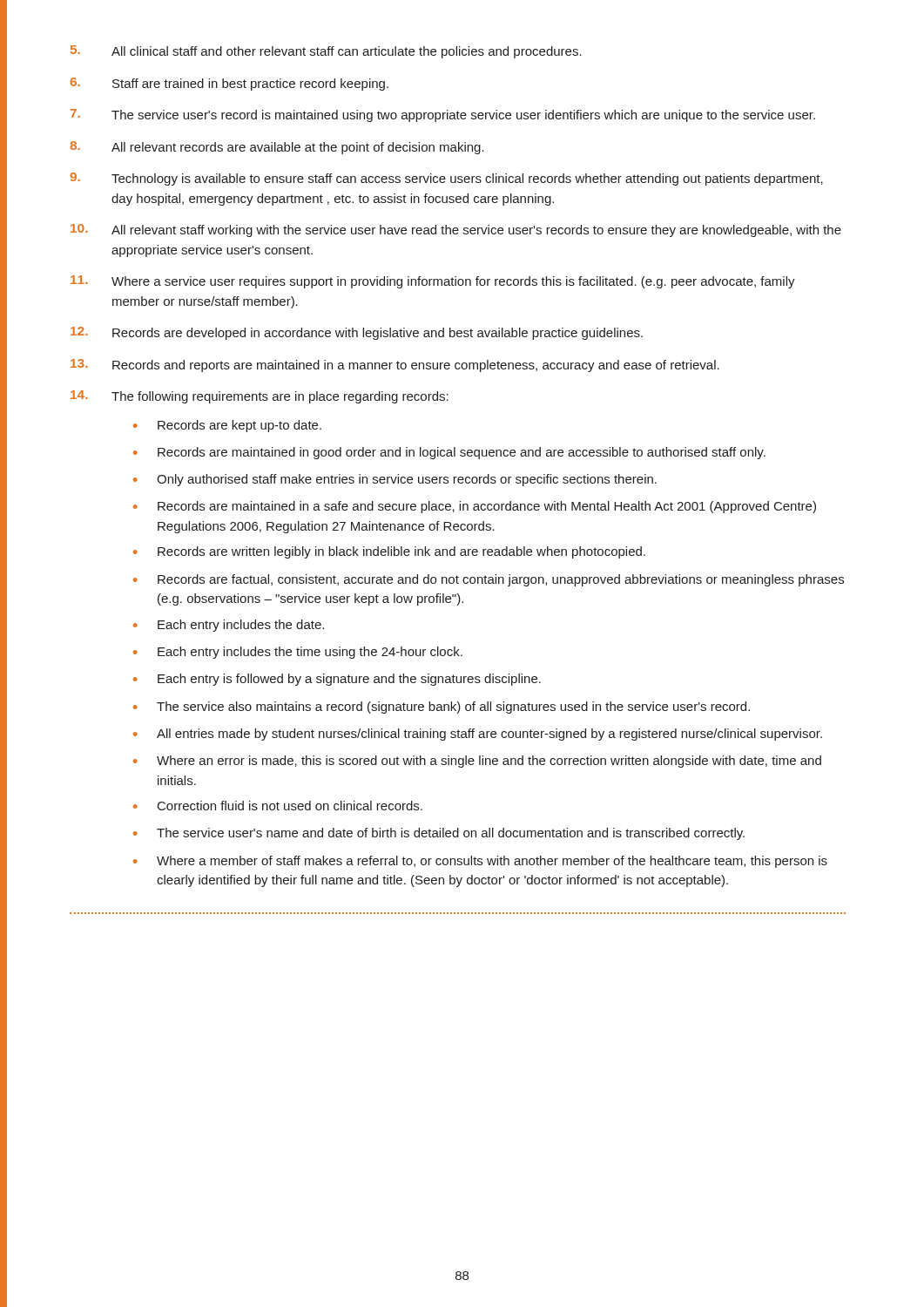Find the list item with the text "• Where a member of staff"
Image resolution: width=924 pixels, height=1307 pixels.
pos(489,871)
